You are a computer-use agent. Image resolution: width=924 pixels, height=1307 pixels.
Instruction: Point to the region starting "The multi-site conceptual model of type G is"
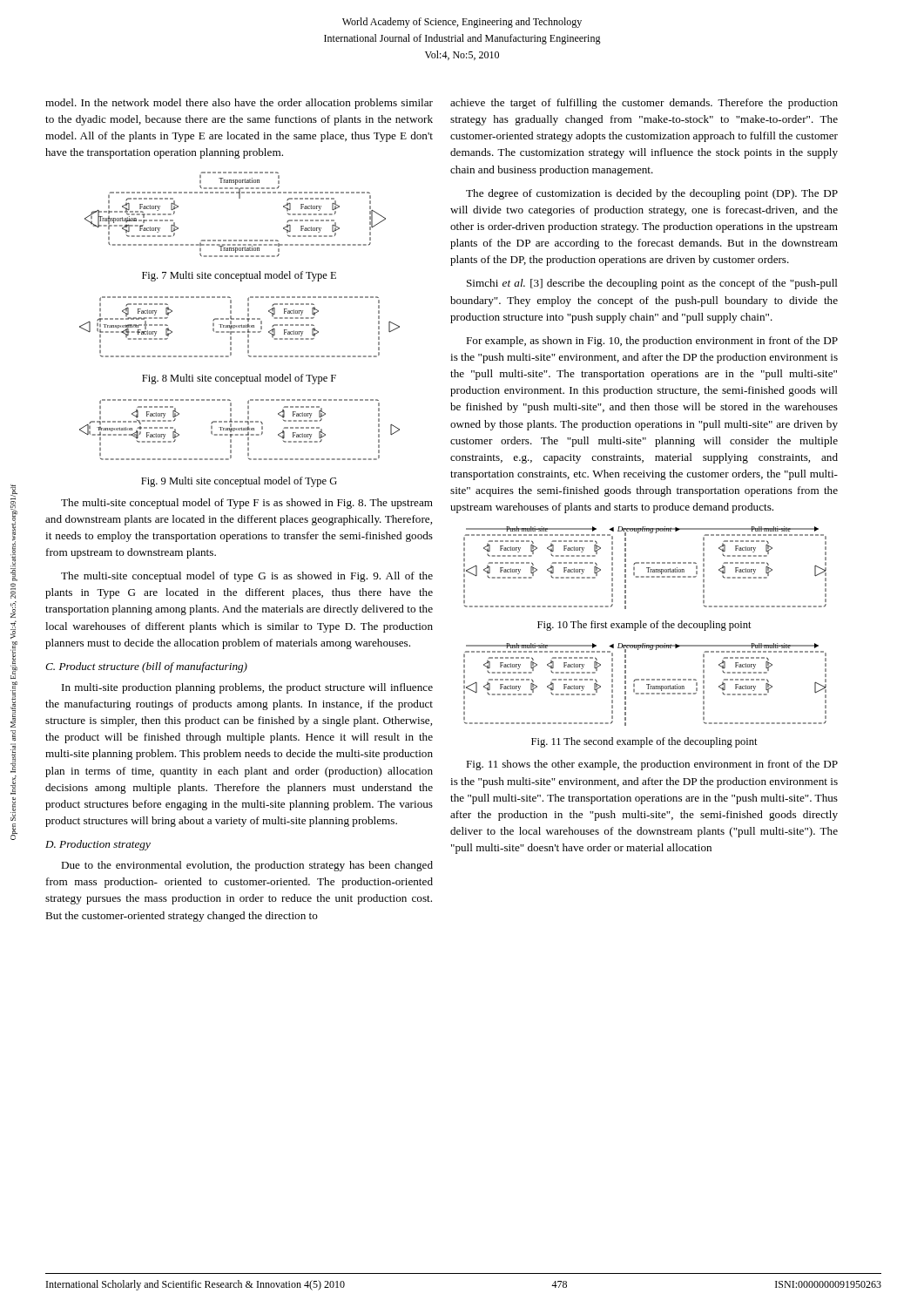pos(239,609)
